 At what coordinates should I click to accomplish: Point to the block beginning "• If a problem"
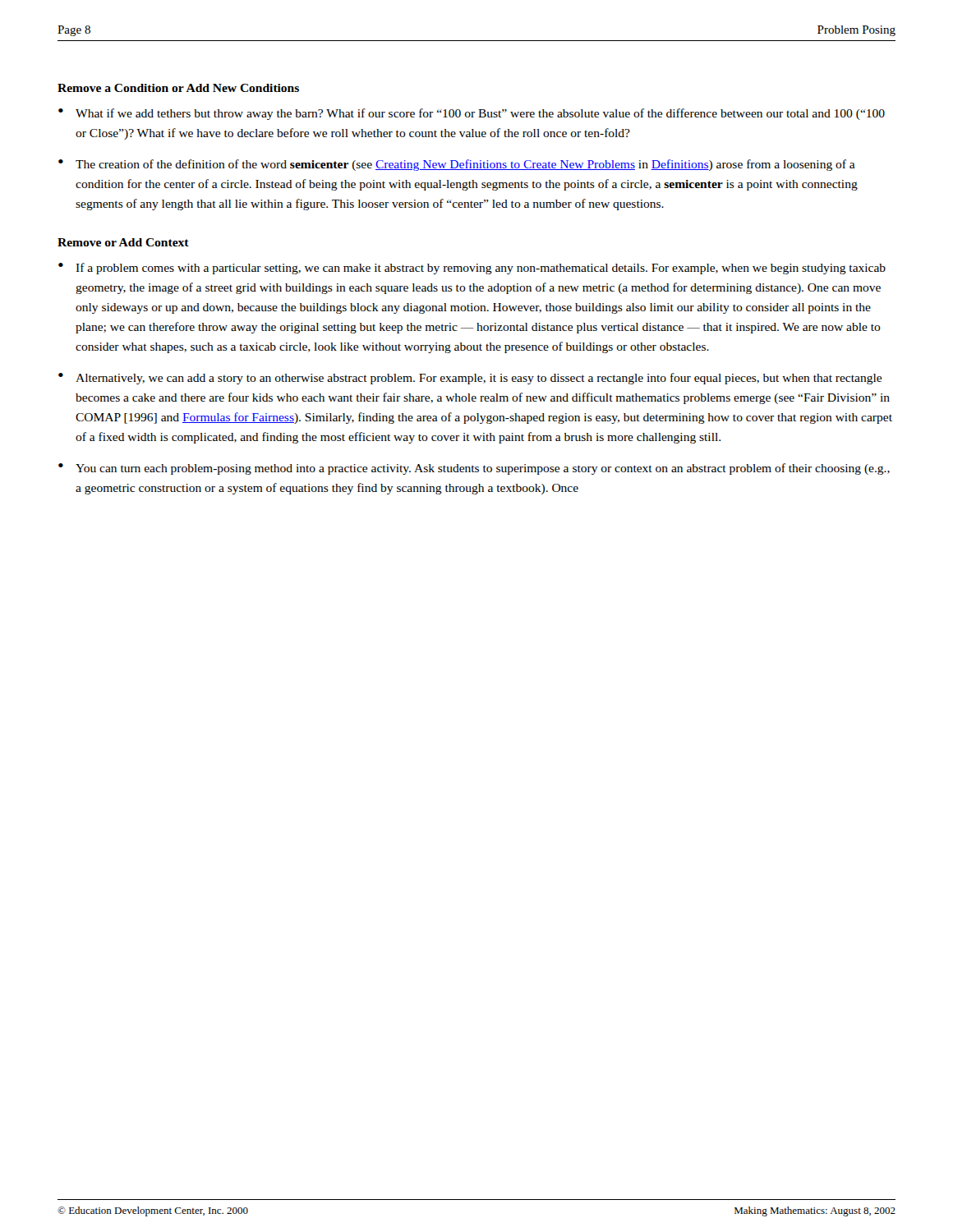(x=476, y=307)
